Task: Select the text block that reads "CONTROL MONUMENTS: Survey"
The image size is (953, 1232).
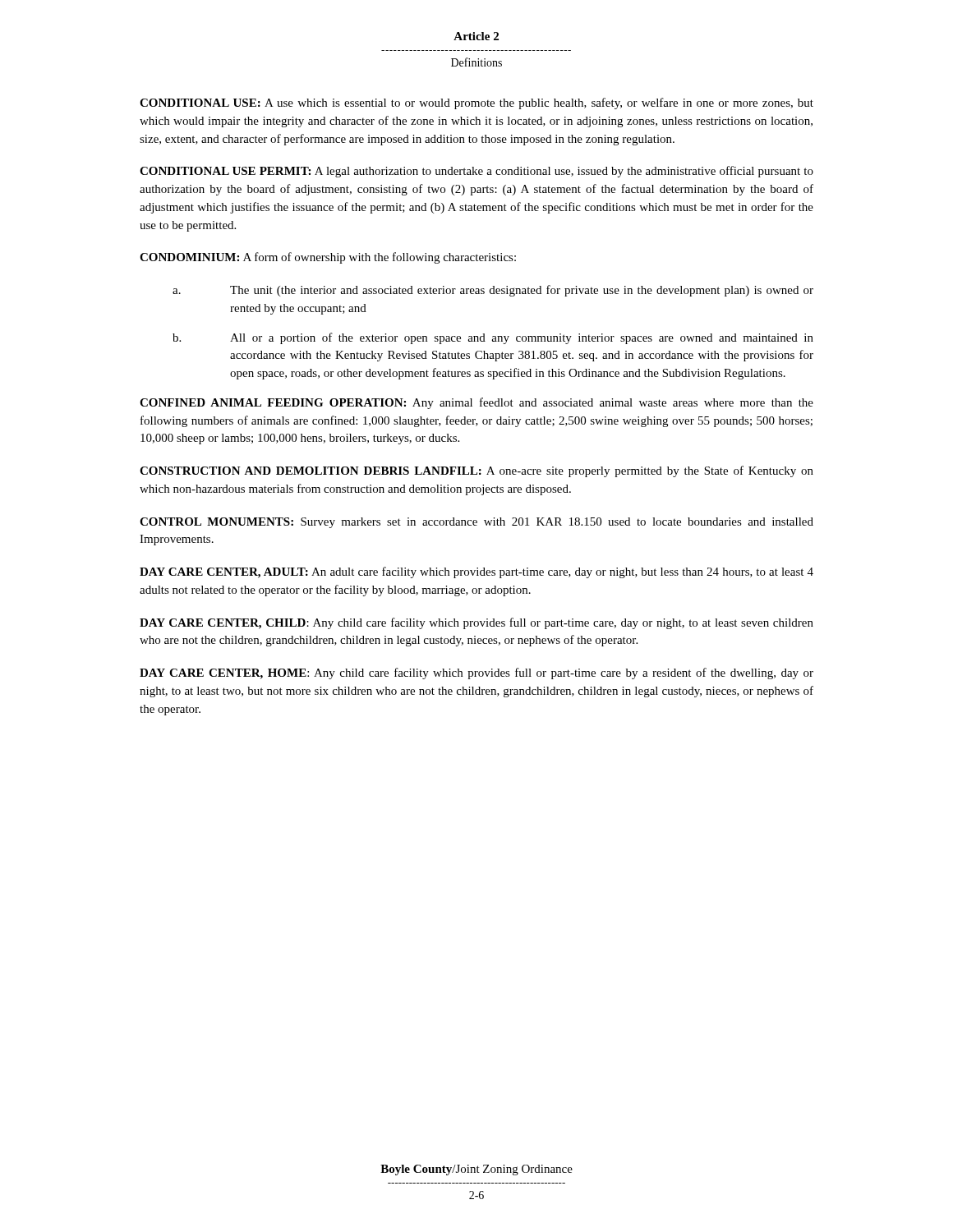Action: (476, 531)
